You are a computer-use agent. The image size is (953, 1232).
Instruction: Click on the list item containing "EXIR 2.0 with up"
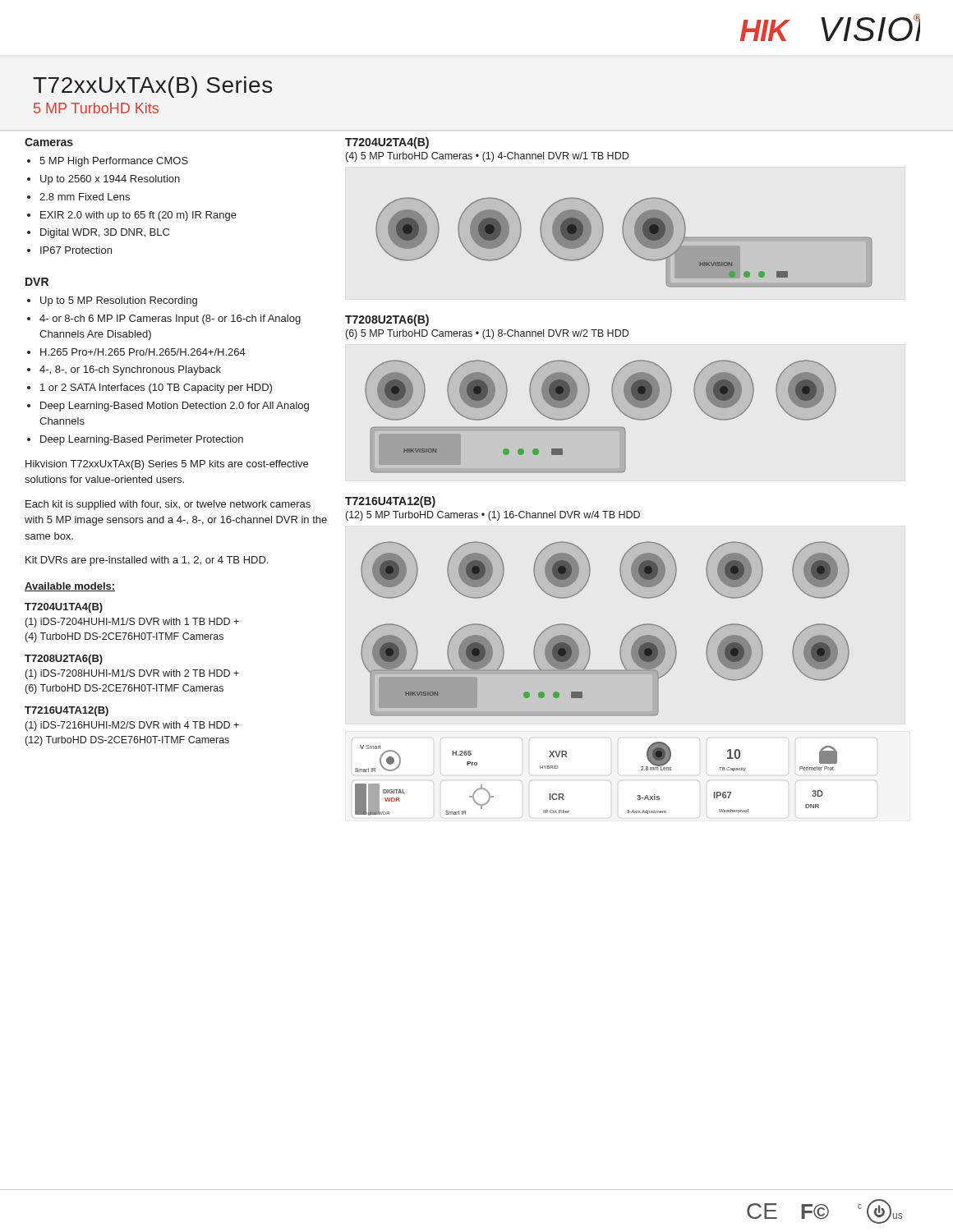pyautogui.click(x=177, y=215)
